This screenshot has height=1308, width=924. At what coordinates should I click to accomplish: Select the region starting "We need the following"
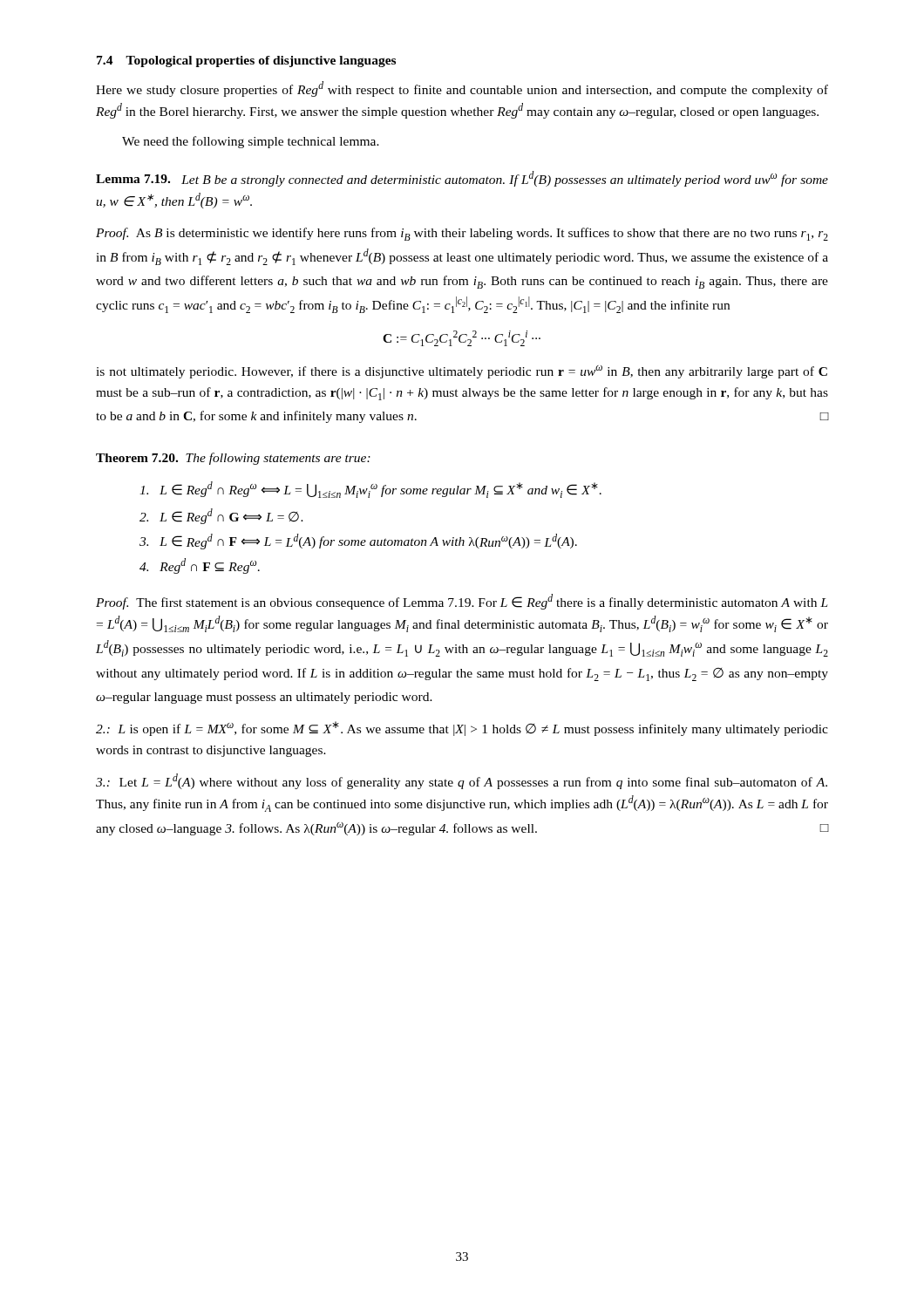(251, 141)
